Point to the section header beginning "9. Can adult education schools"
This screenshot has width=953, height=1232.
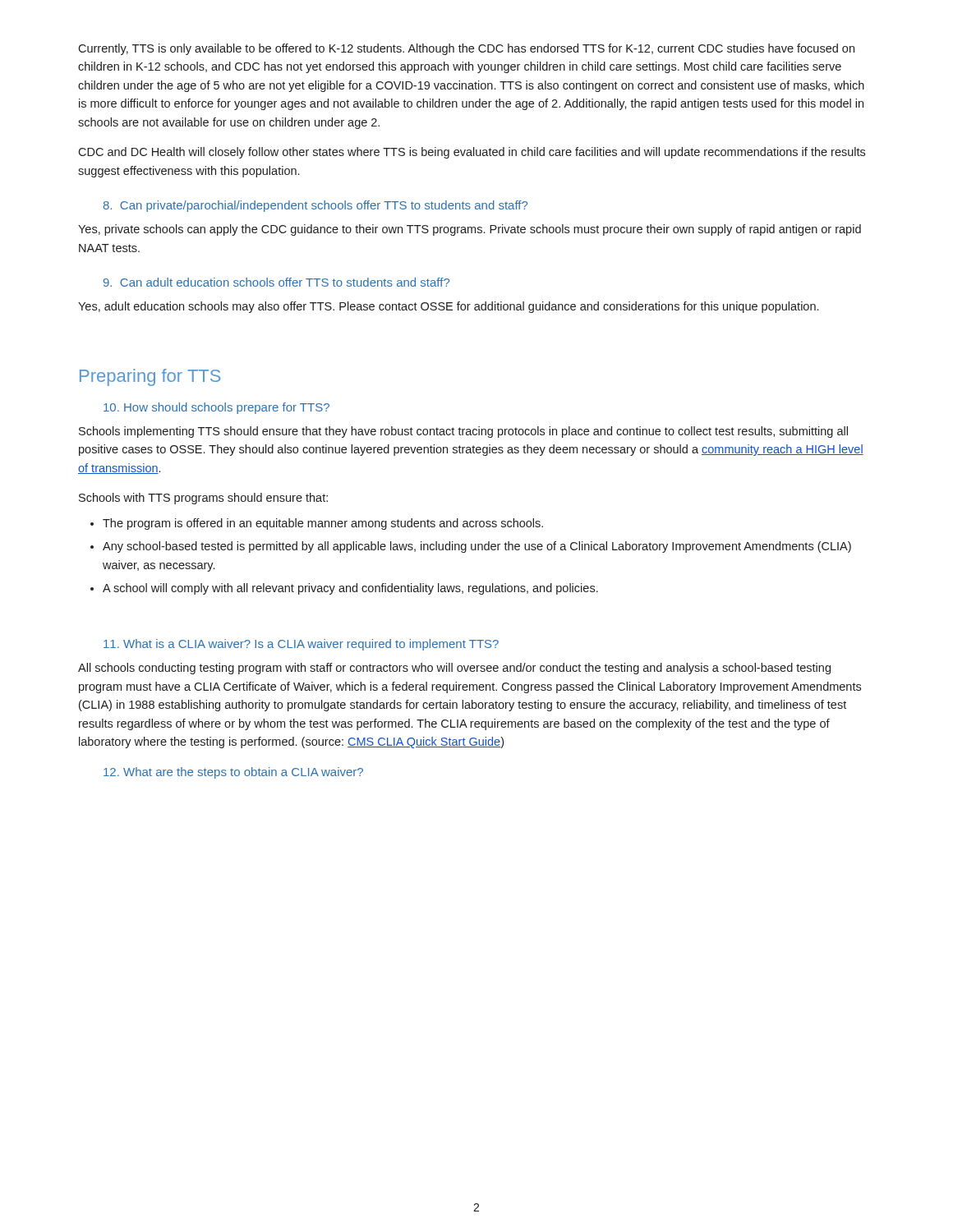click(276, 282)
